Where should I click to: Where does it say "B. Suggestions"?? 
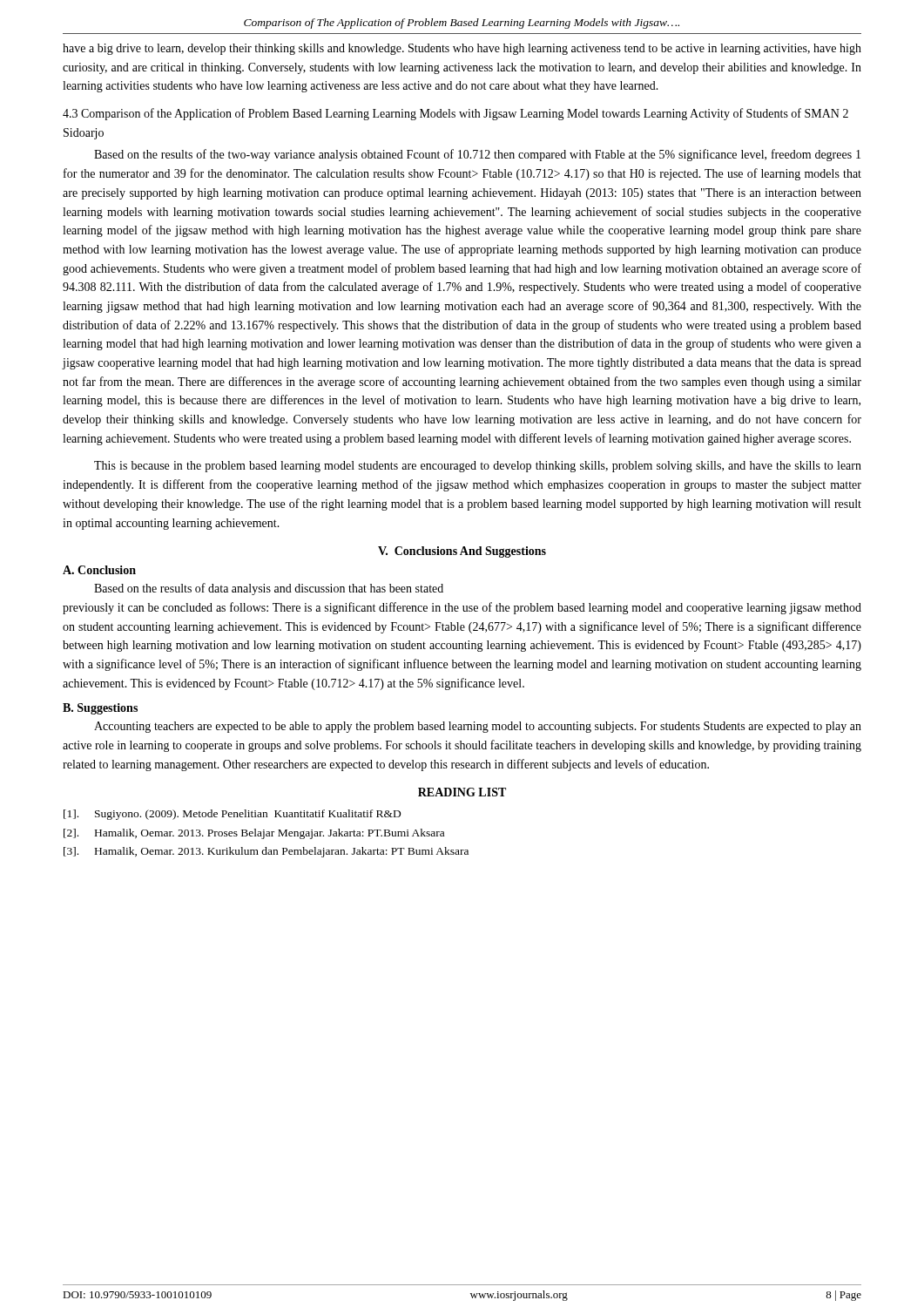coord(100,708)
